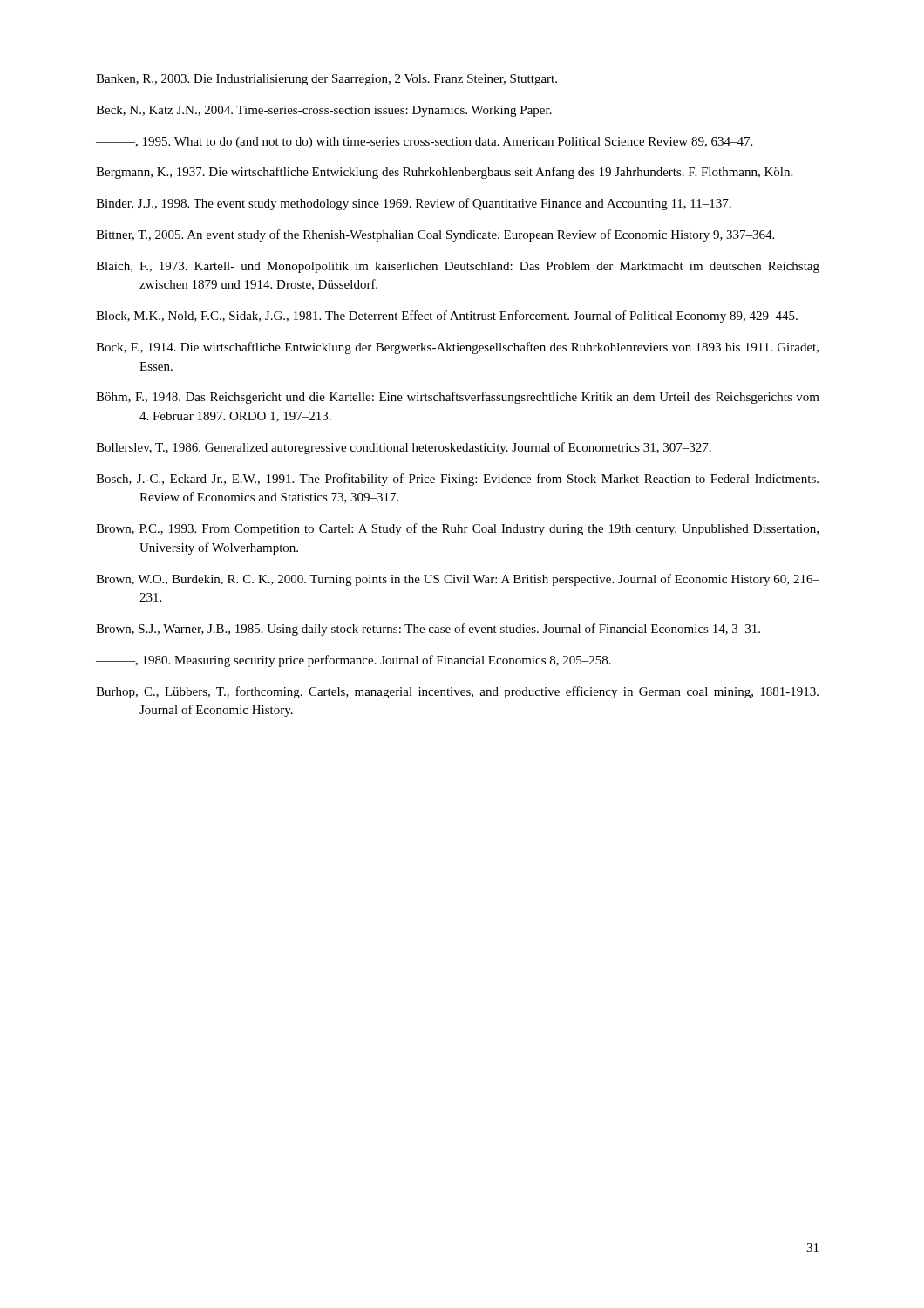The width and height of the screenshot is (924, 1308).
Task: Point to the block beginning "Bollerslev, T., 1986. Generalized autoregressive"
Action: 404,447
